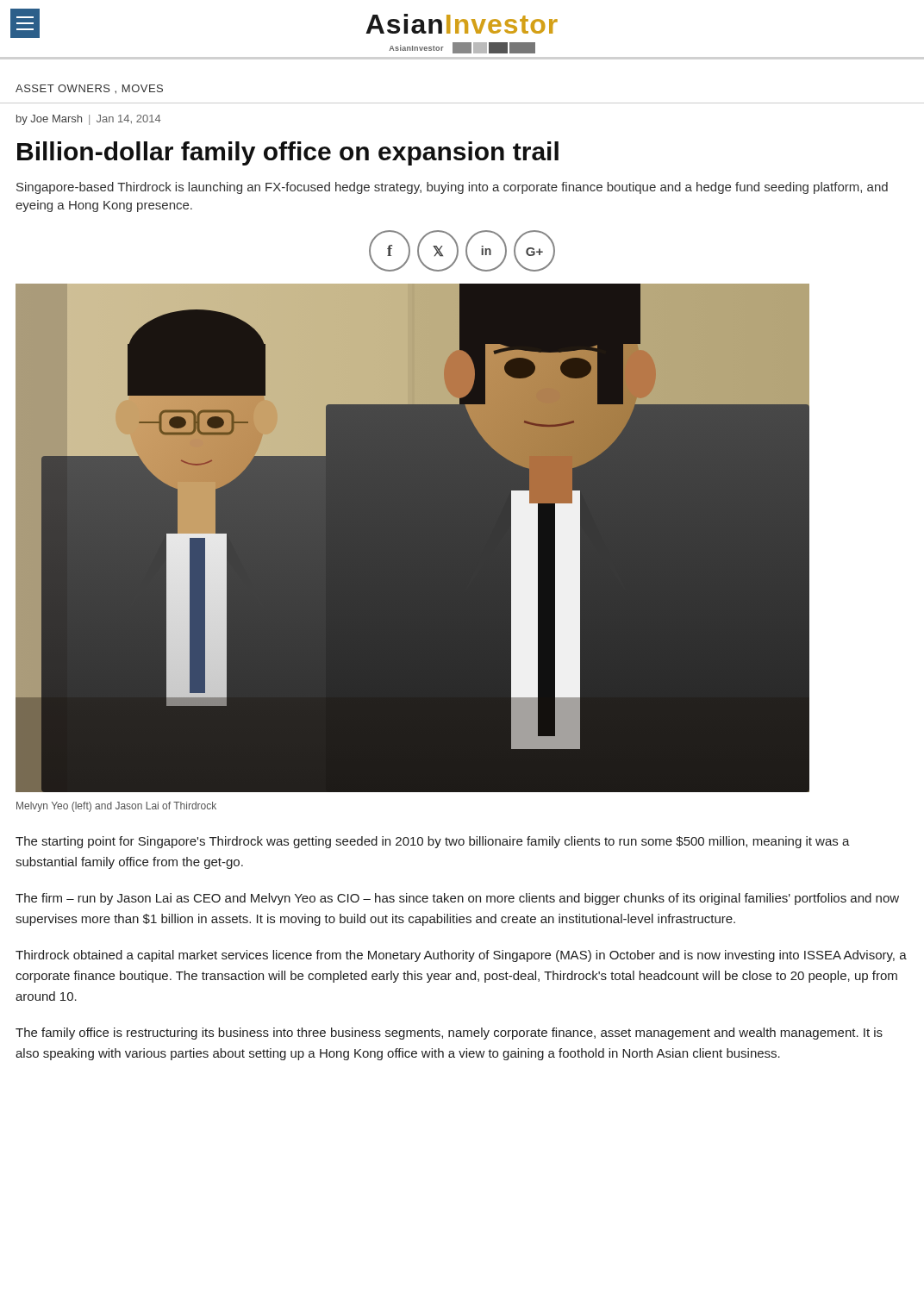Locate the caption that opens with "Melvyn Yeo (left) and"

[x=116, y=806]
